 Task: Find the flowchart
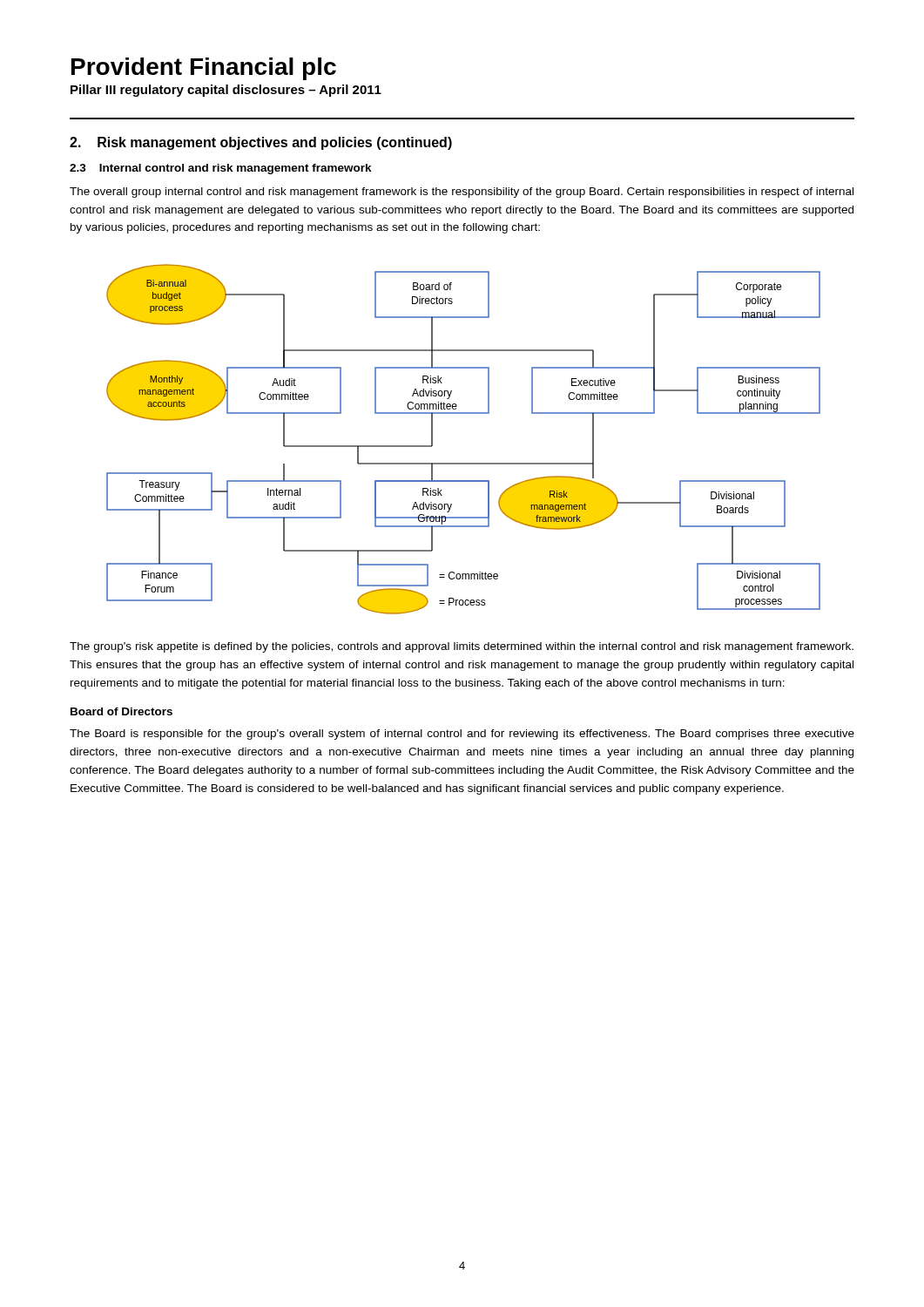(462, 438)
